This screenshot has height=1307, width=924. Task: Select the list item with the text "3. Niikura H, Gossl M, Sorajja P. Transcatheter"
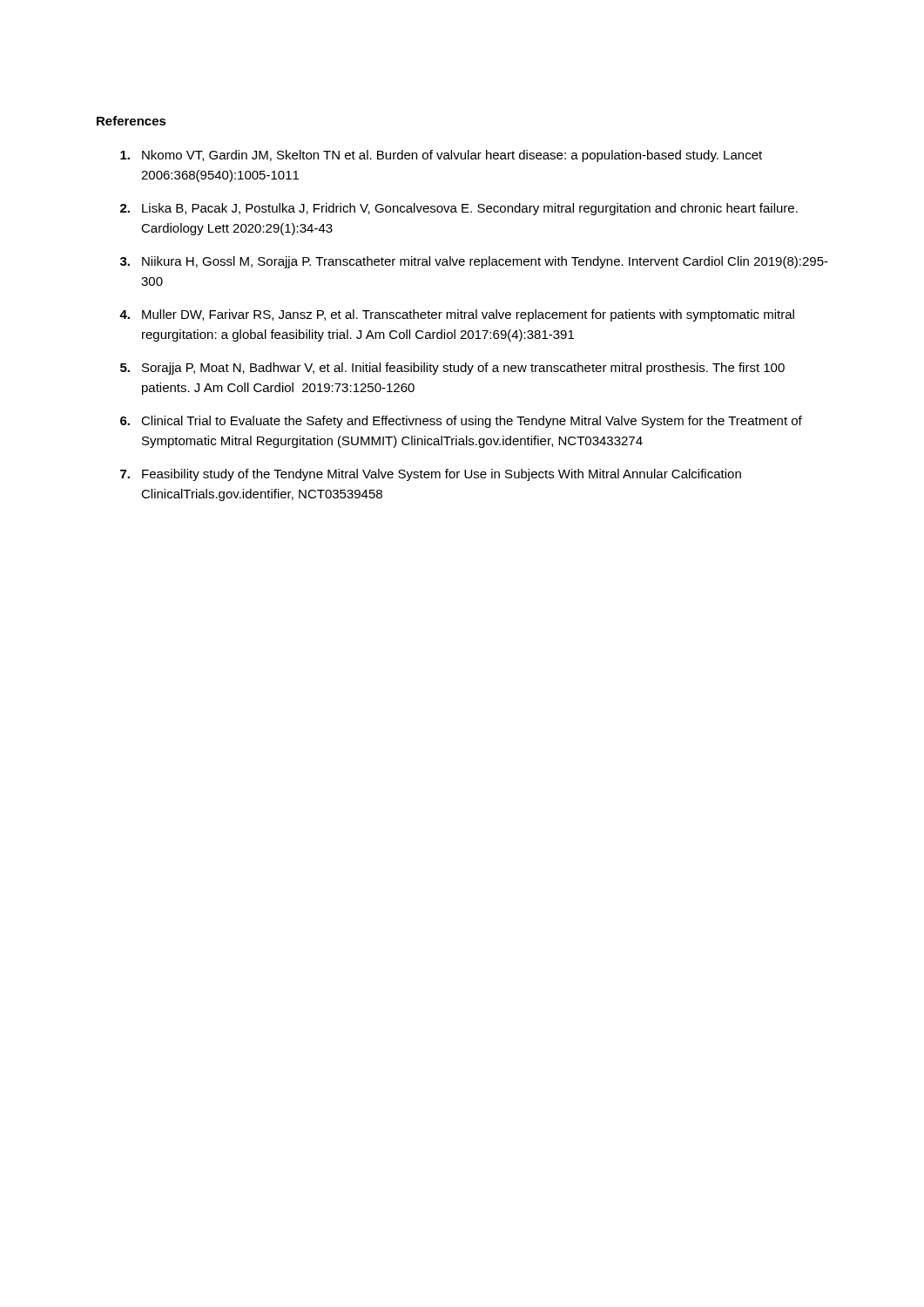point(462,271)
